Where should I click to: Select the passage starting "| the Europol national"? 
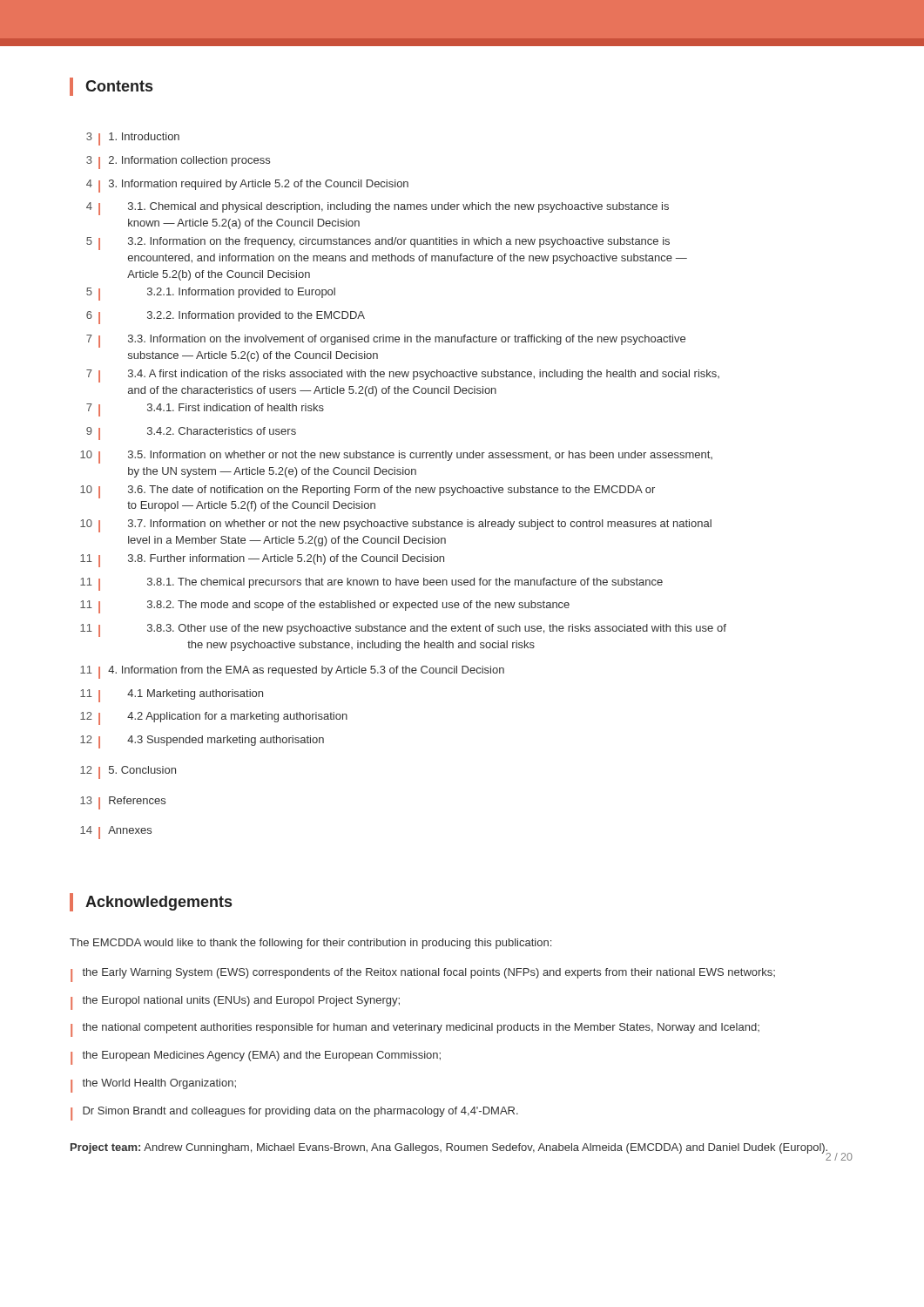click(x=235, y=1003)
